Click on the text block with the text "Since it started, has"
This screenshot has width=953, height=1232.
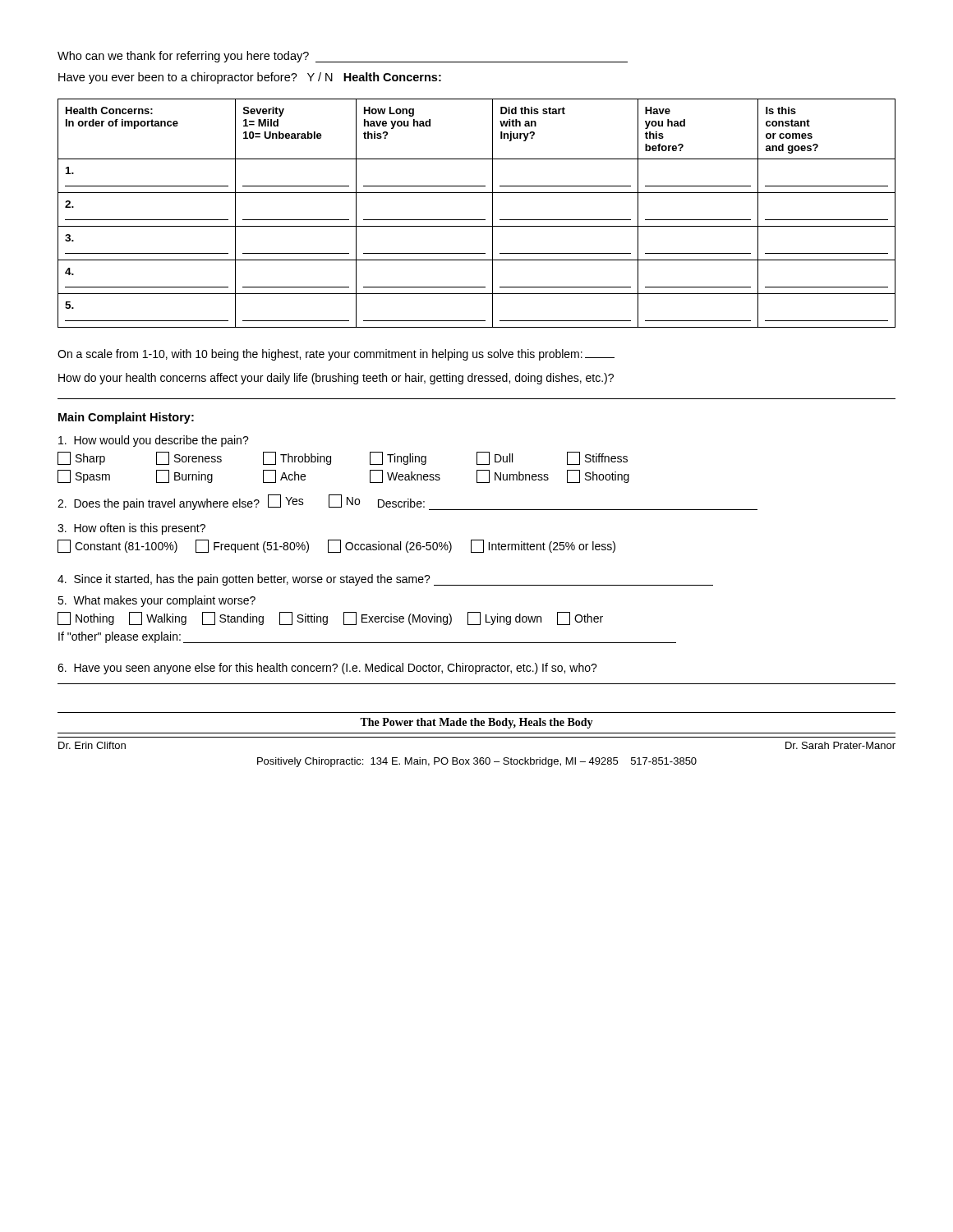click(x=385, y=579)
